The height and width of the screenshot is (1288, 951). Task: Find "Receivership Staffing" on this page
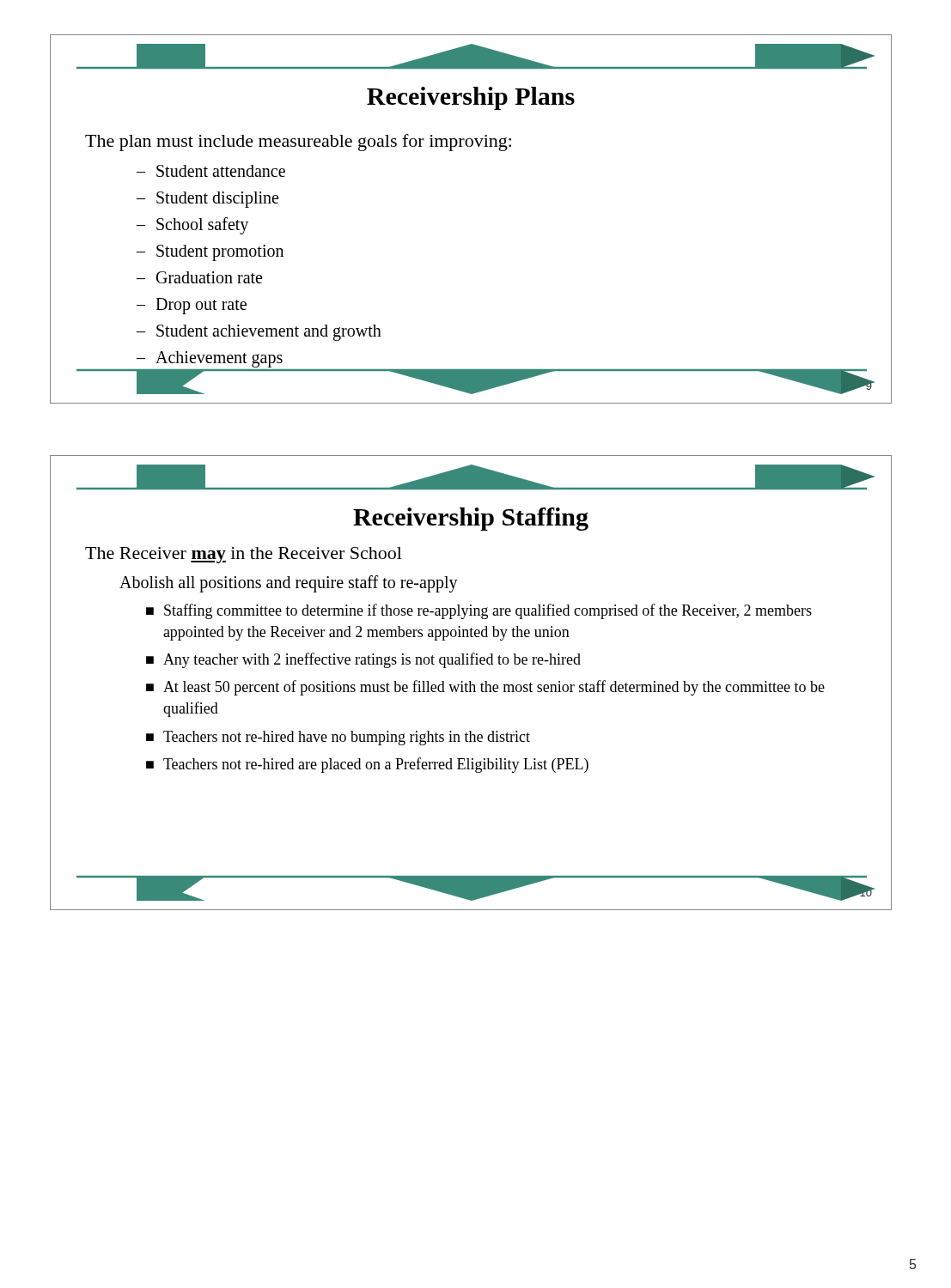[471, 516]
